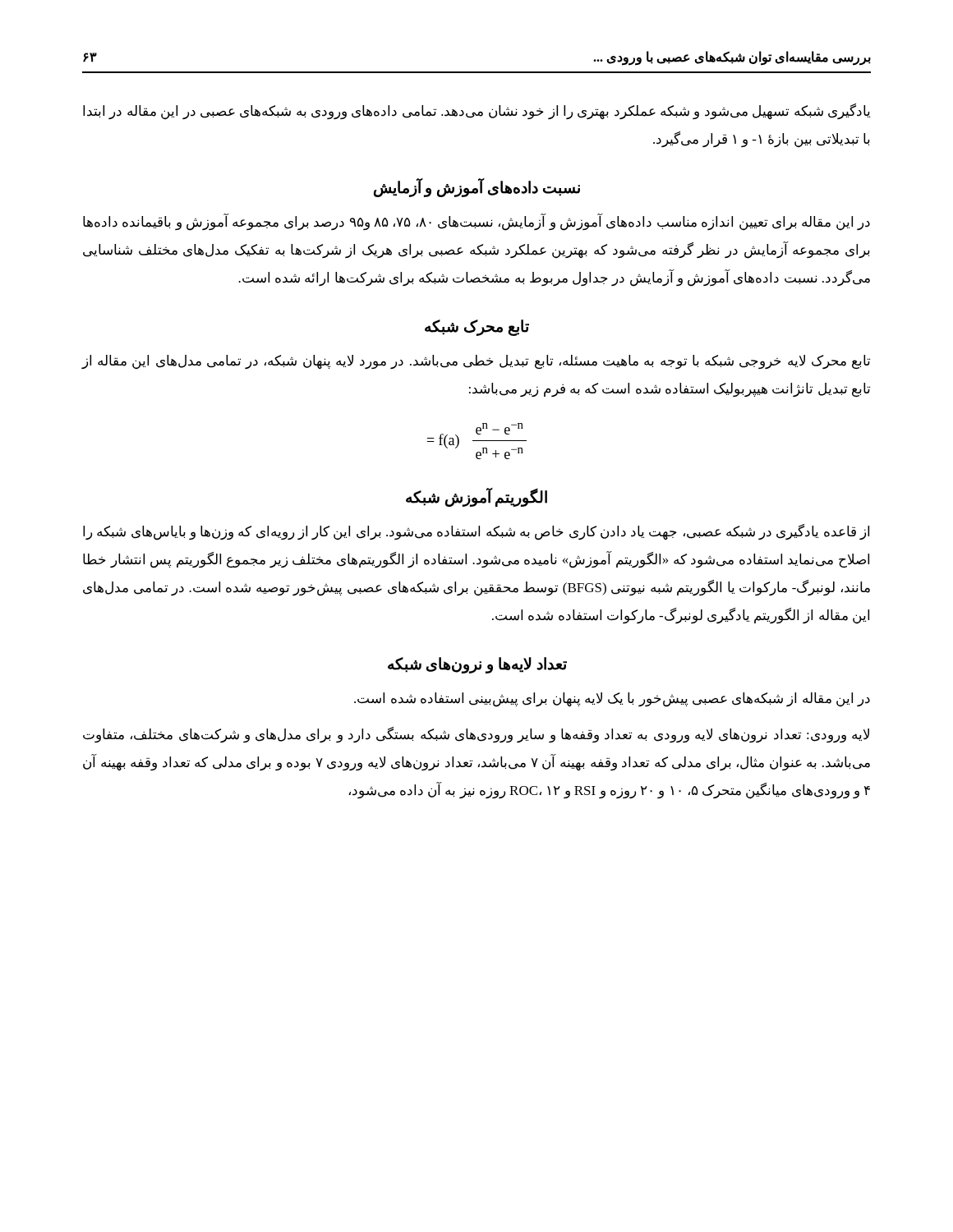Click the passage that begins "یادگیری شبکه تسهیل می‌شود و"
Viewport: 953px width, 1232px height.
[476, 125]
